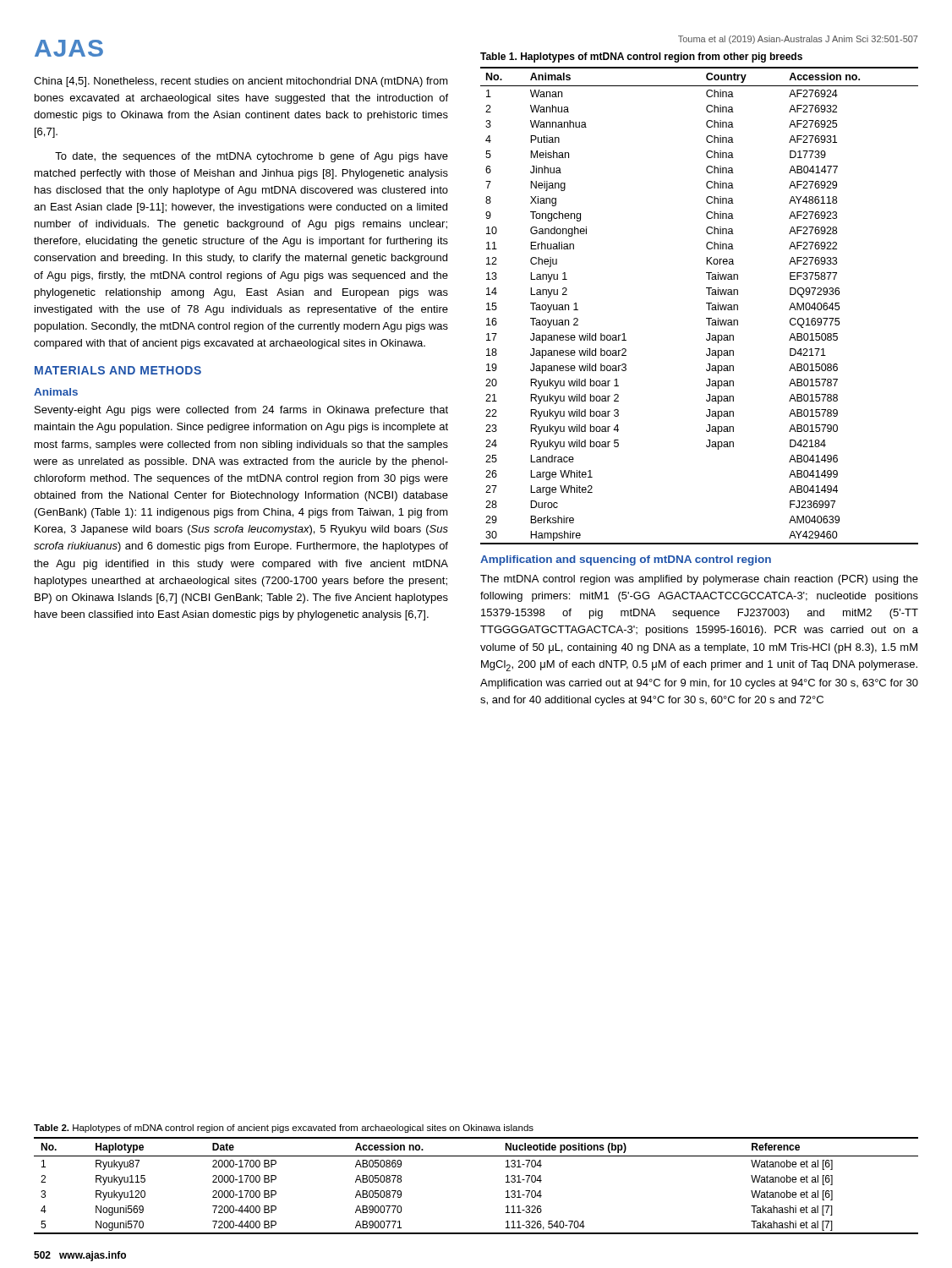Click on the text block starting "The mtDNA control region was amplified"
Viewport: 952px width, 1268px height.
pos(699,639)
